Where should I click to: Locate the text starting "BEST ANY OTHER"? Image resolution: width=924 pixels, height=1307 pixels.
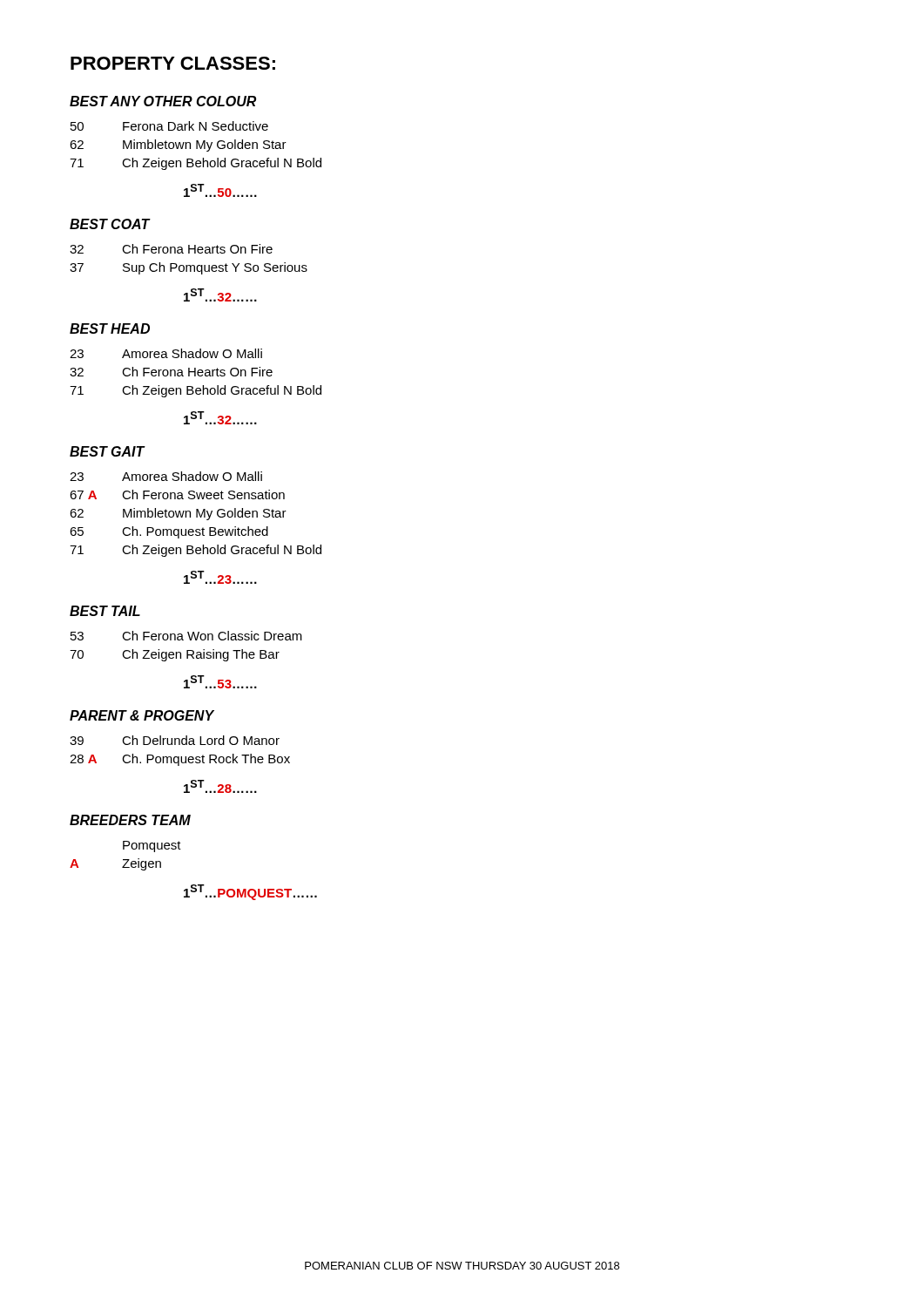click(x=163, y=101)
